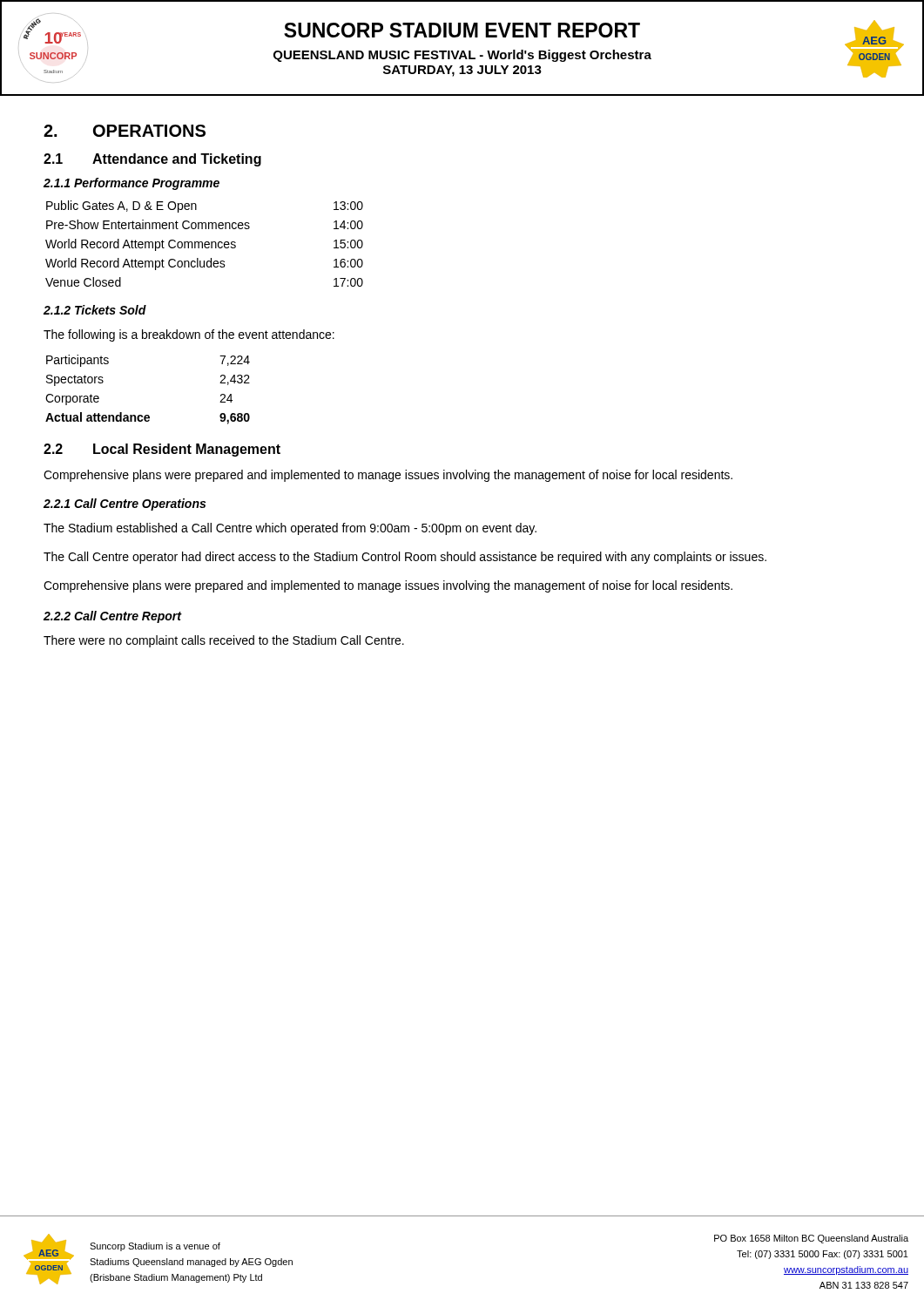Navigate to the text starting "The Stadium established"
Viewport: 924px width, 1307px height.
click(x=290, y=528)
